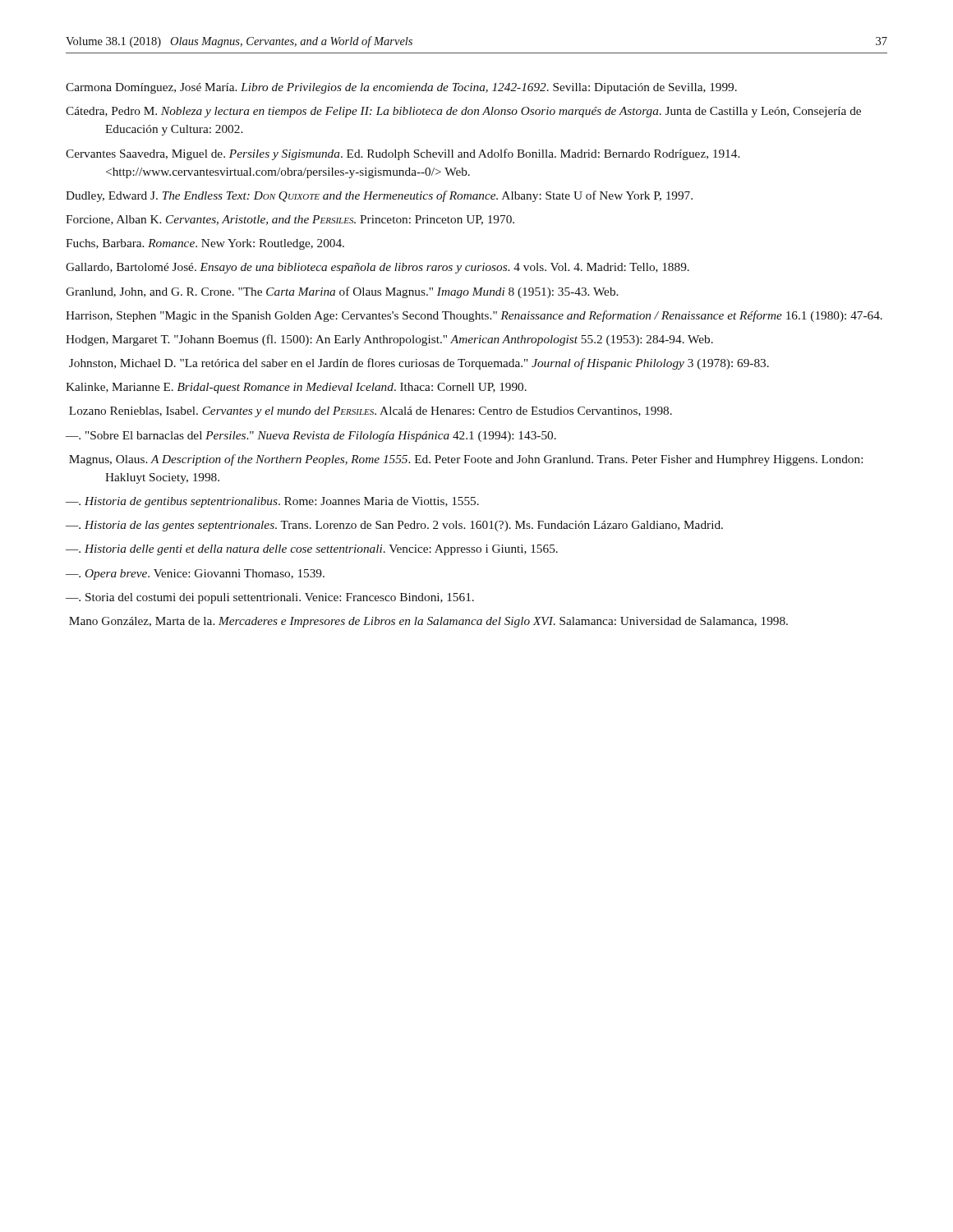Select the list item that says "—. Historia delle genti"
953x1232 pixels.
pos(312,549)
